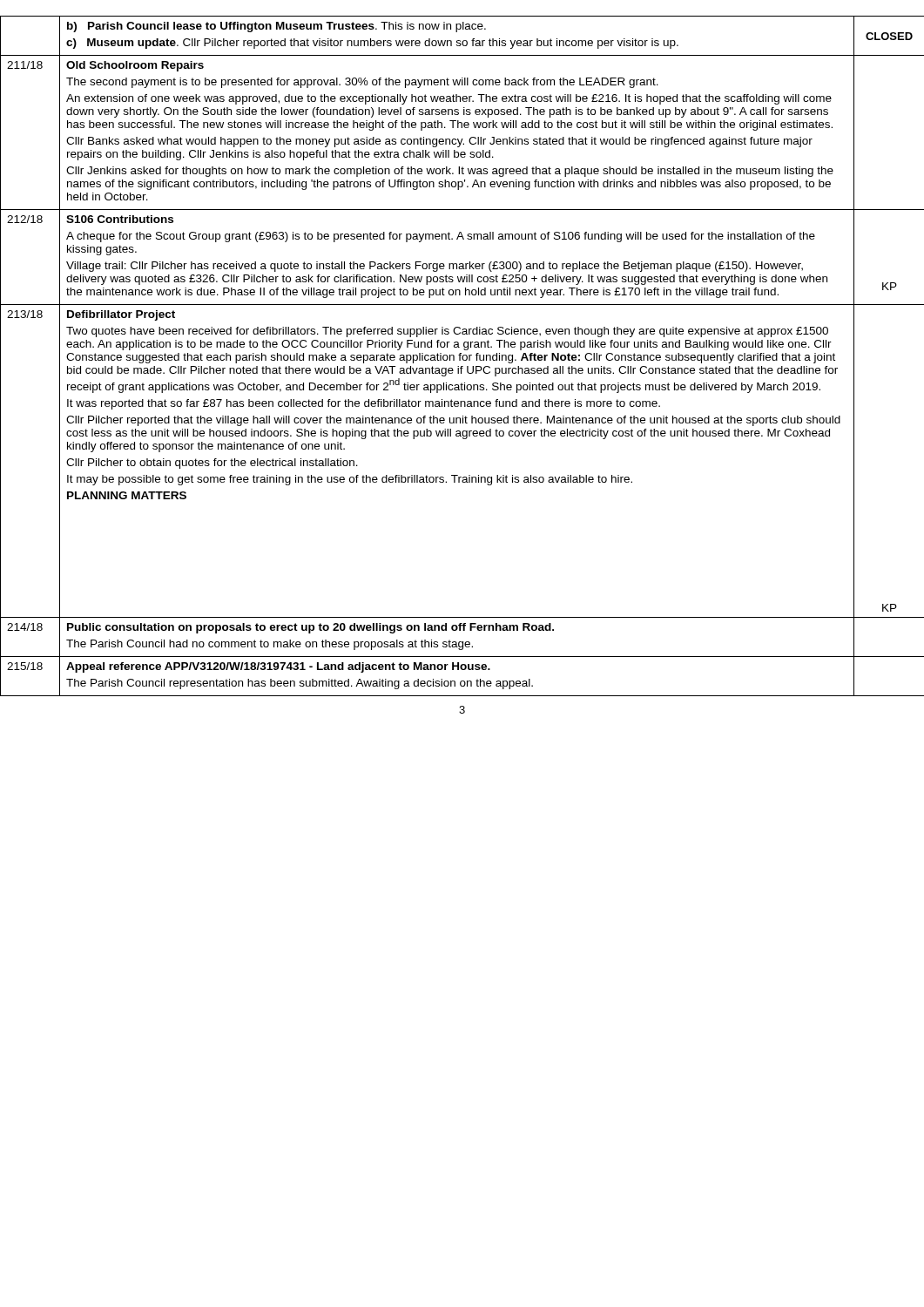Viewport: 924px width, 1307px height.
Task: Find the table that mentions "Appeal reference APP/V3120/W/18/3197431"
Action: pyautogui.click(x=462, y=366)
